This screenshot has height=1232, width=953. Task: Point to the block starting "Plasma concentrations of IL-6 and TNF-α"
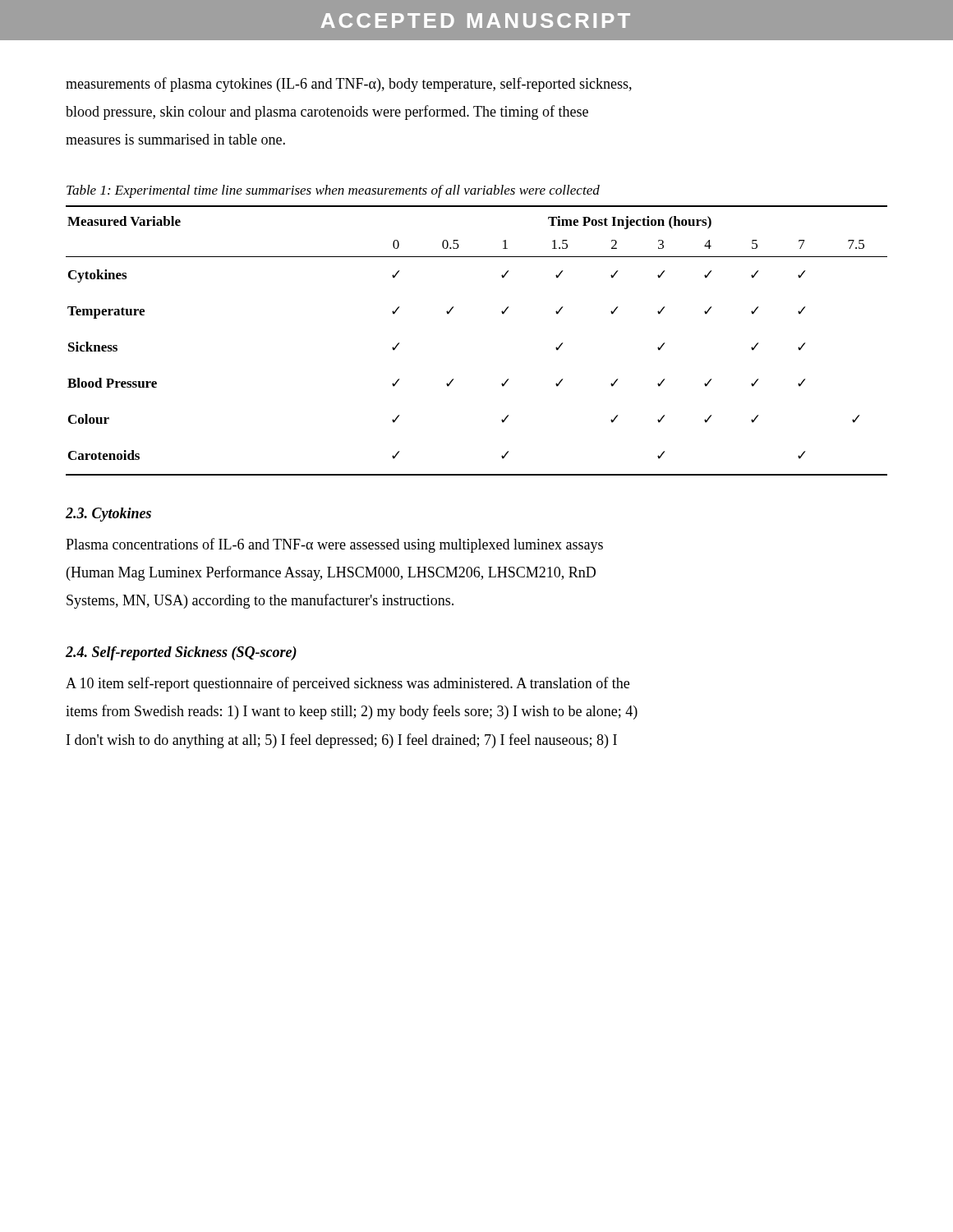tap(335, 544)
